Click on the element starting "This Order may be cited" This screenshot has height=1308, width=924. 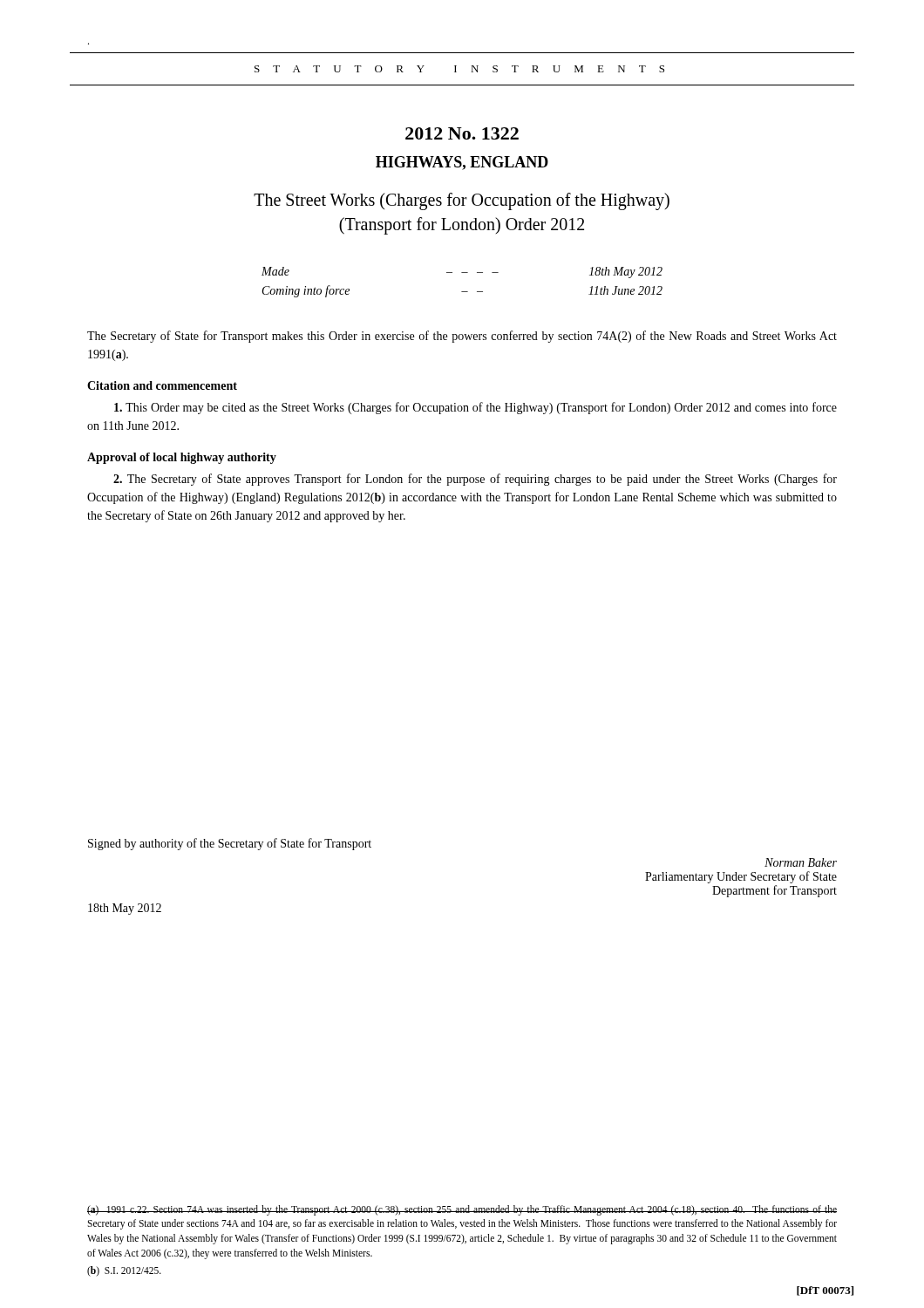462,417
